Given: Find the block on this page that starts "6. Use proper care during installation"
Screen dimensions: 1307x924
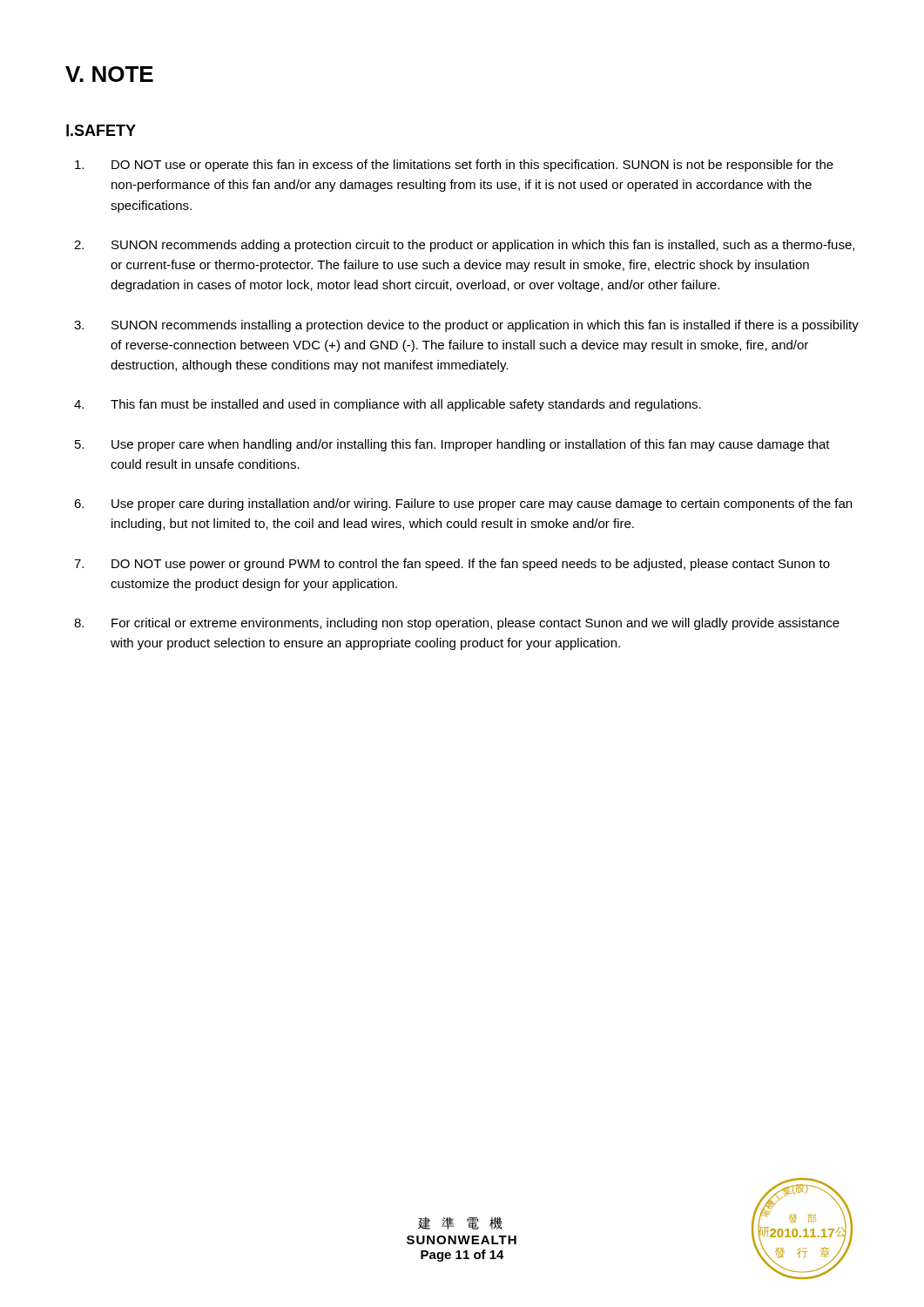Looking at the screenshot, I should point(466,513).
